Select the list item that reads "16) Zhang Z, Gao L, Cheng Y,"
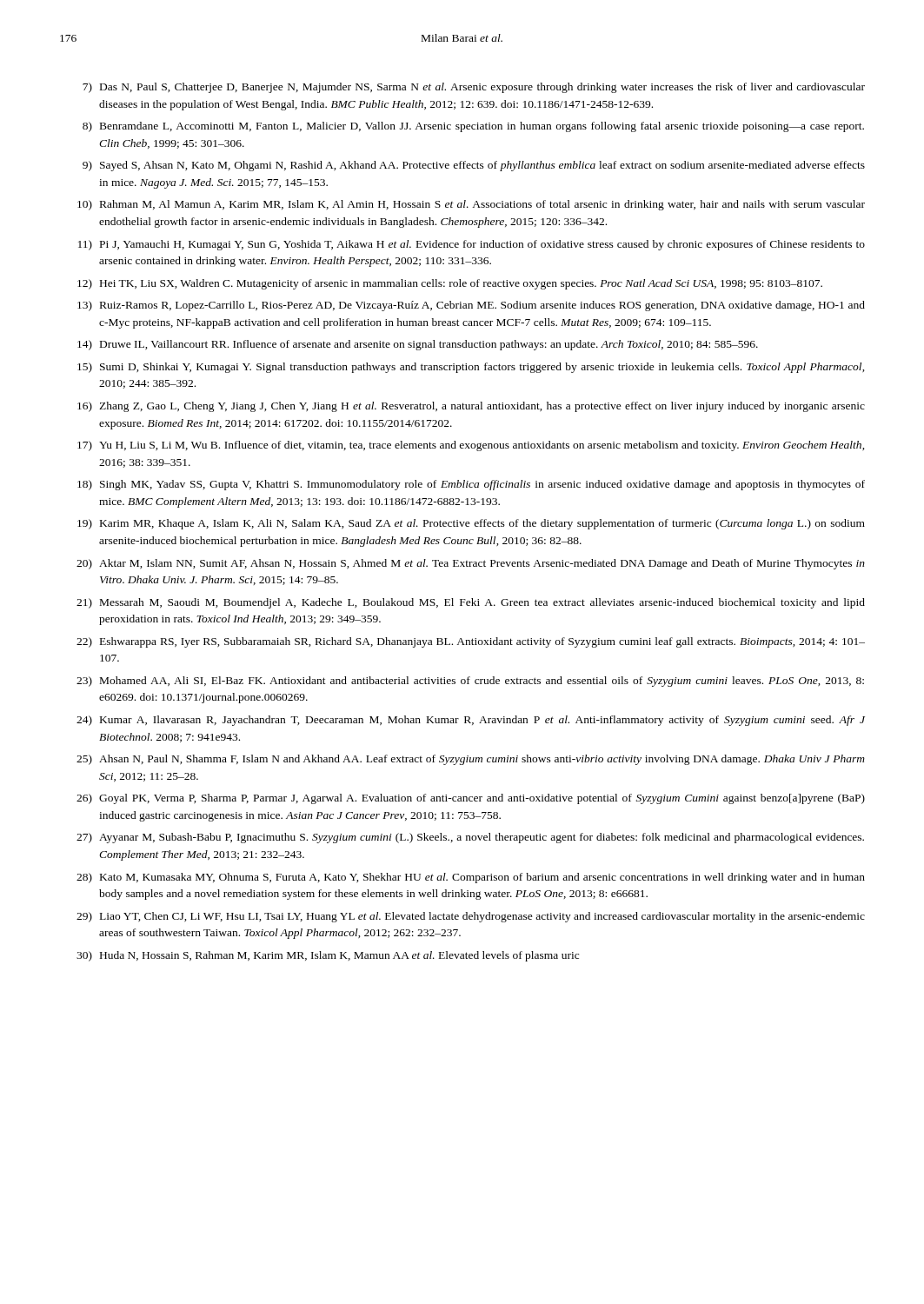The image size is (924, 1304). click(462, 414)
